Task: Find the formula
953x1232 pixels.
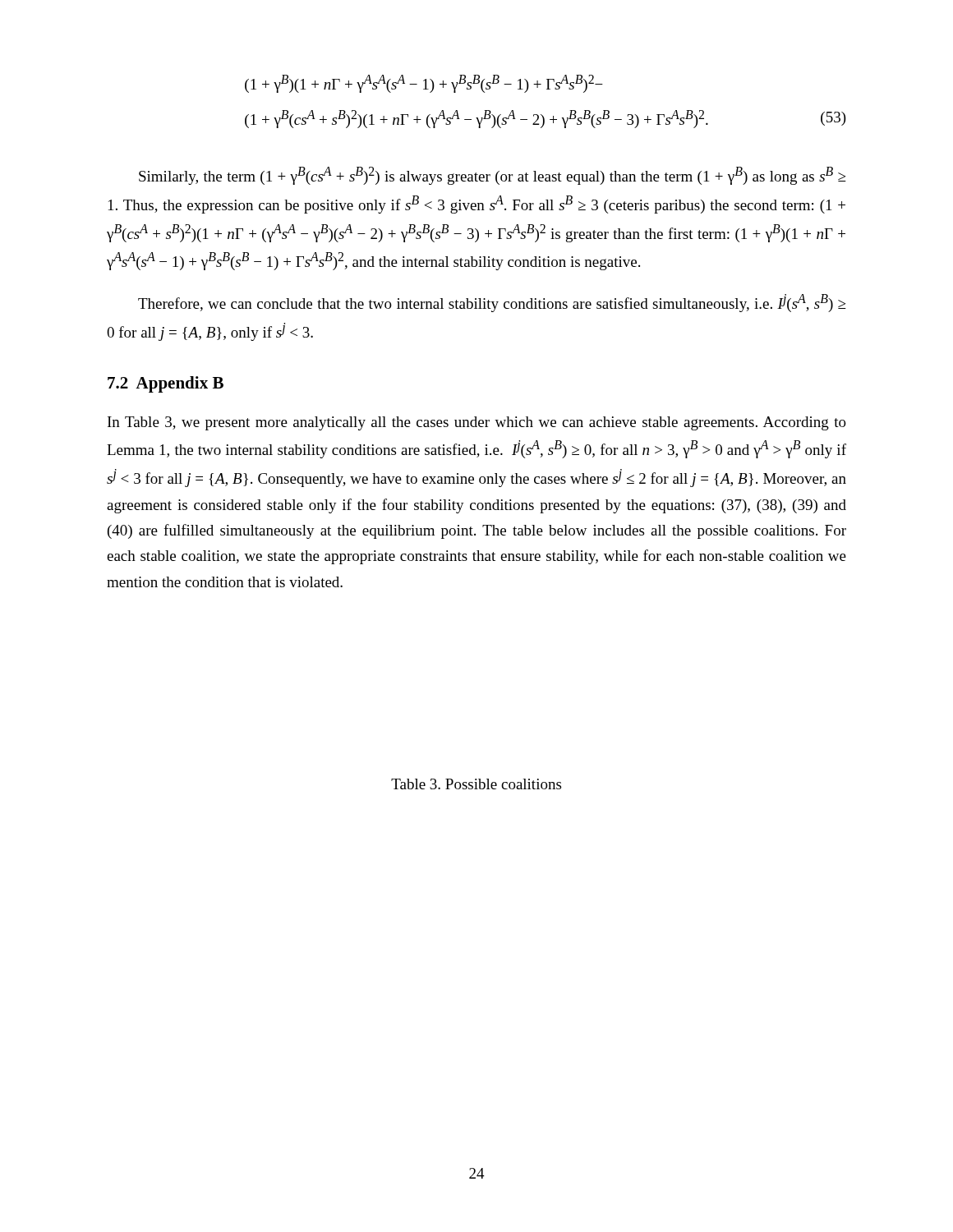Action: [x=545, y=101]
